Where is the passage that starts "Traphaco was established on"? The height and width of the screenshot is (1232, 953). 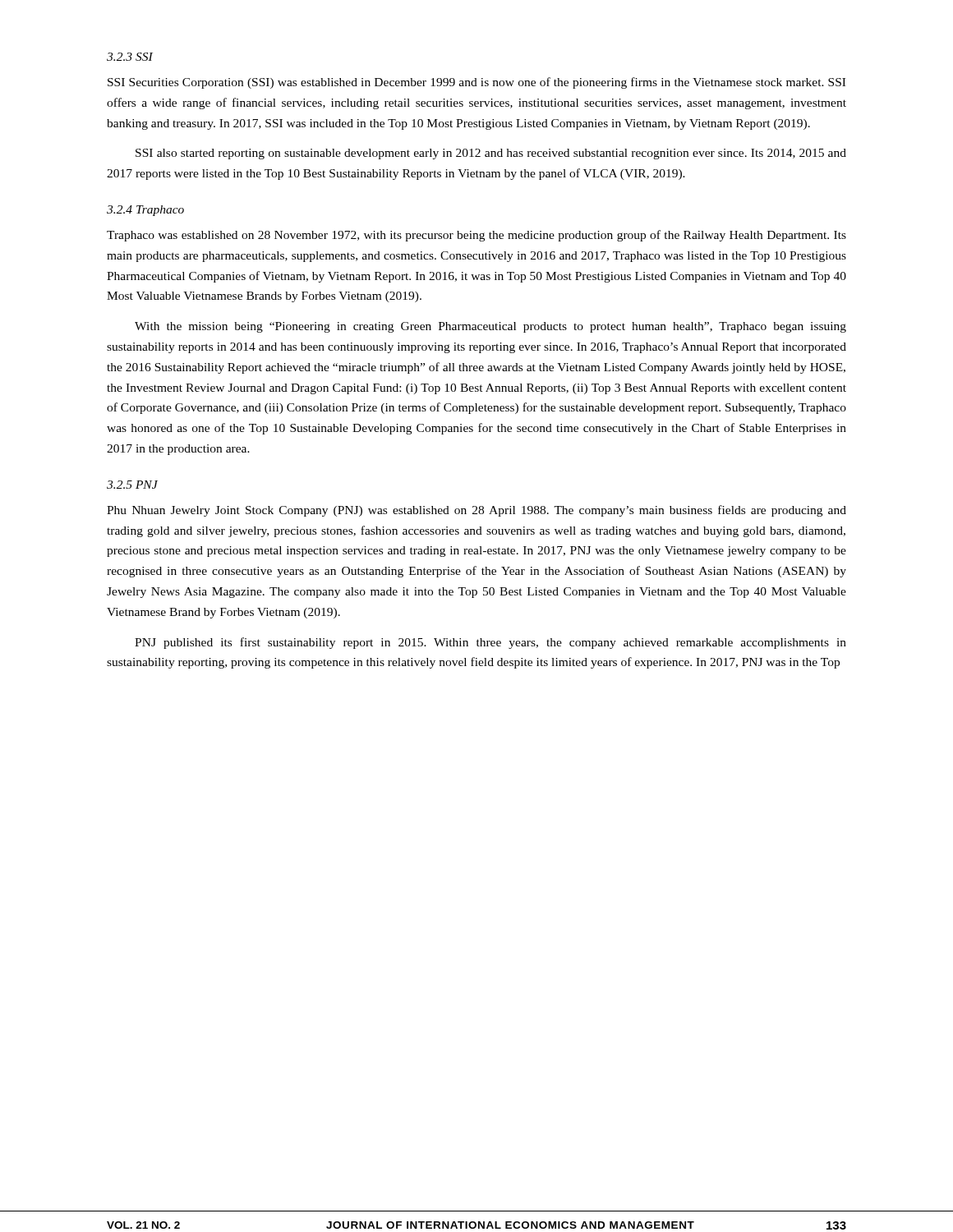tap(476, 265)
